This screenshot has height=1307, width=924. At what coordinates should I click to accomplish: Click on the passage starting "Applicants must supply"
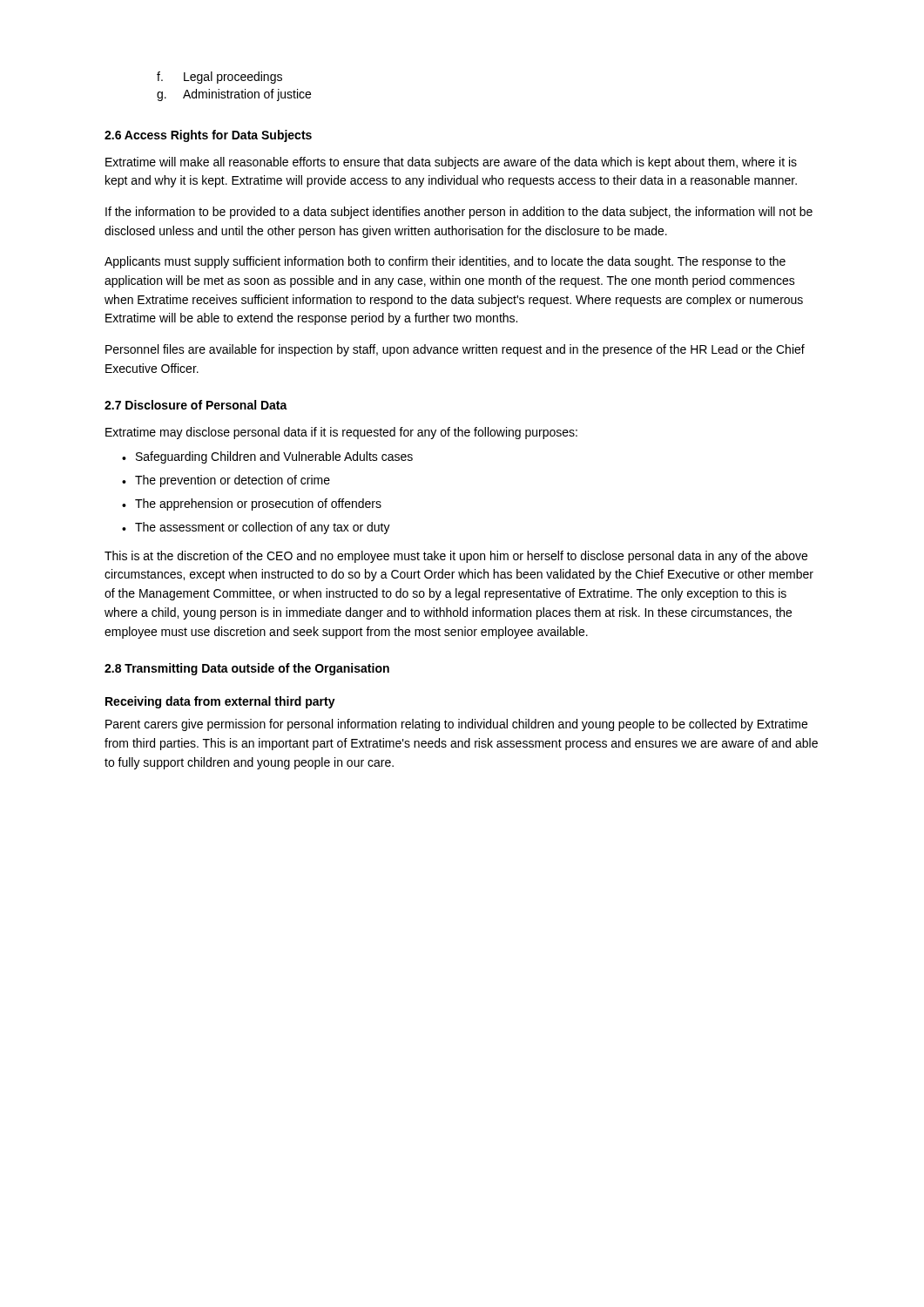point(462,291)
